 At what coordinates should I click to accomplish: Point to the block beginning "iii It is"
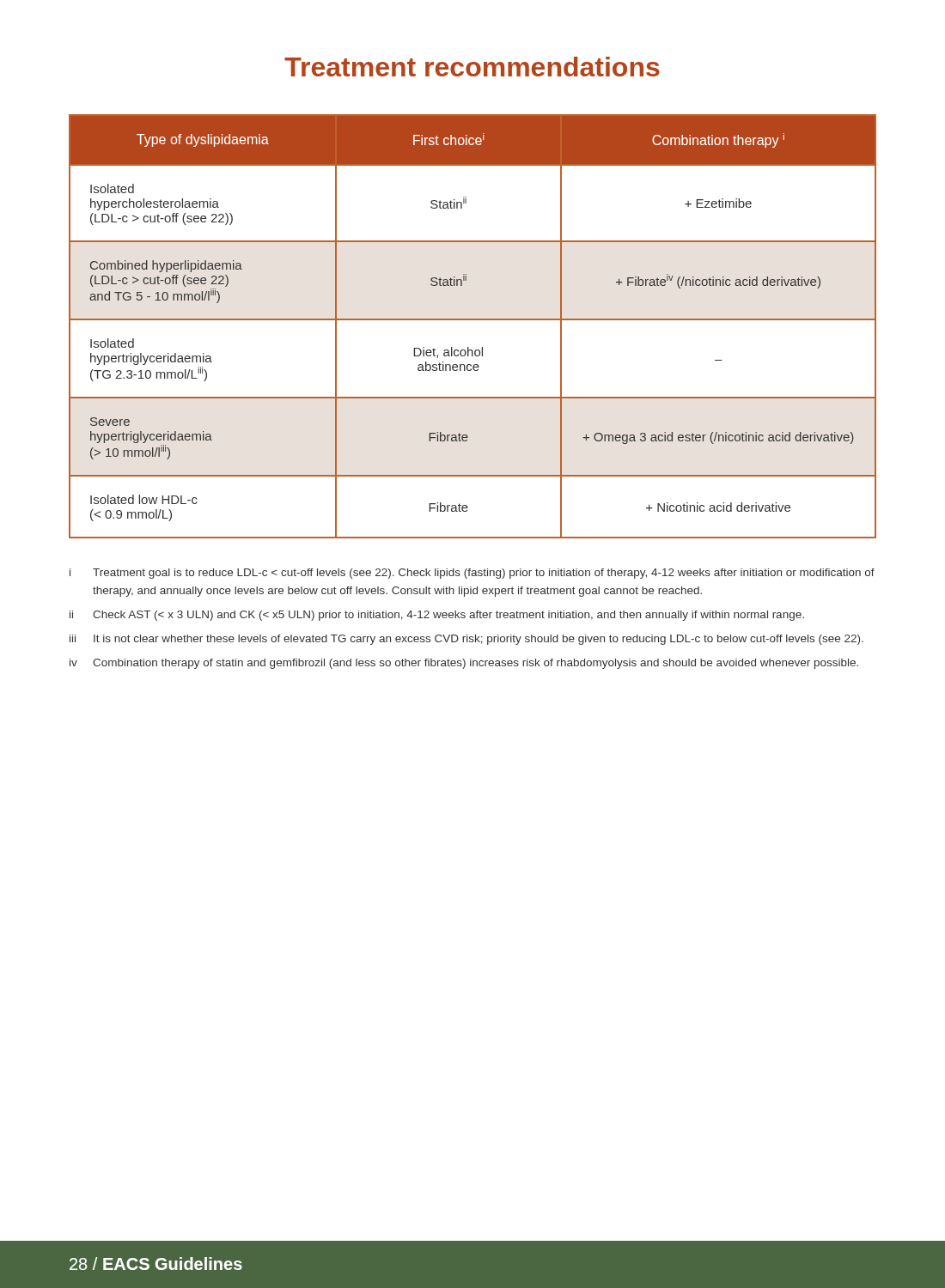pyautogui.click(x=472, y=639)
